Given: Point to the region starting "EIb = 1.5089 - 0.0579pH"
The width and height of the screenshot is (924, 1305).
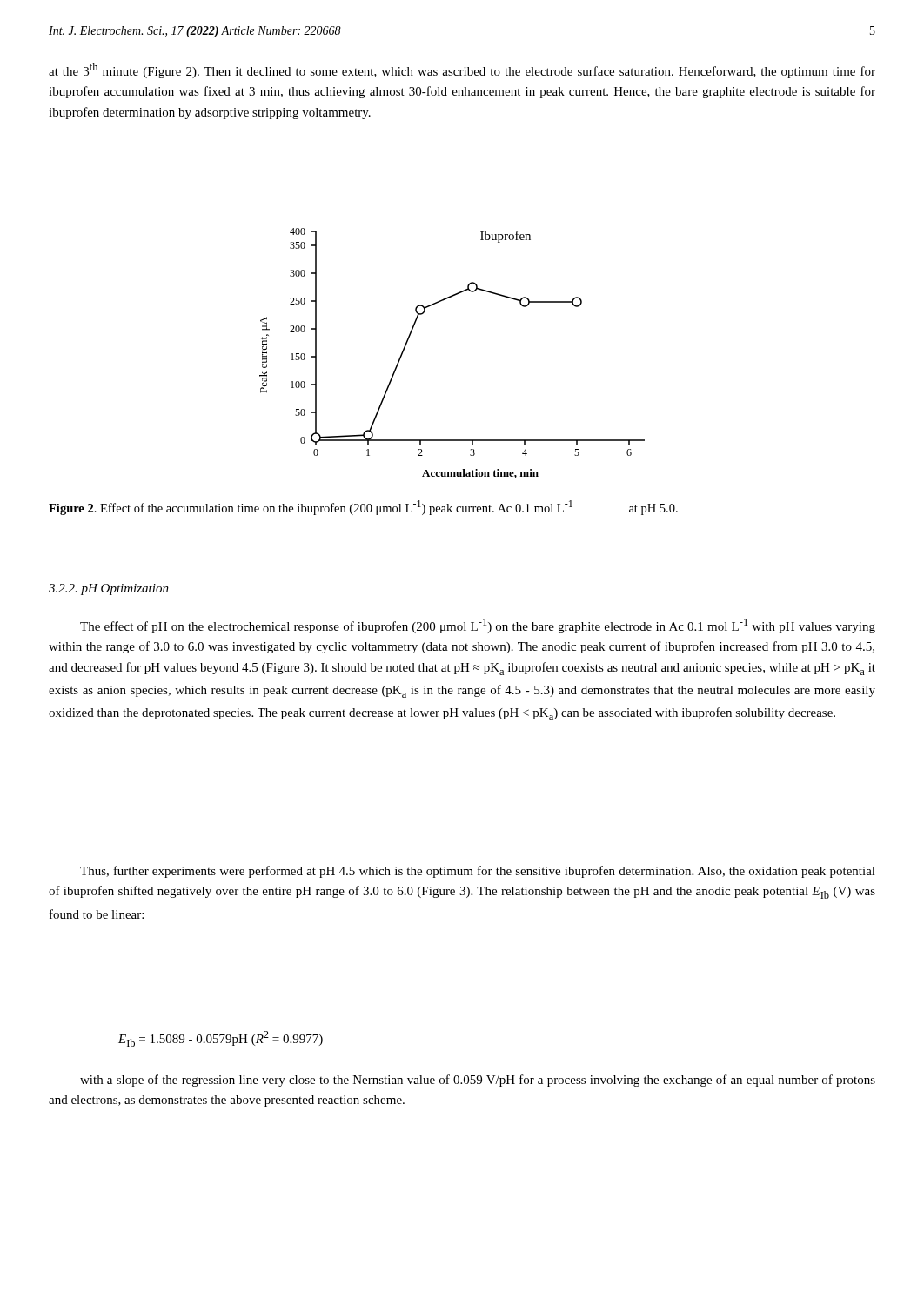Looking at the screenshot, I should pos(221,1039).
